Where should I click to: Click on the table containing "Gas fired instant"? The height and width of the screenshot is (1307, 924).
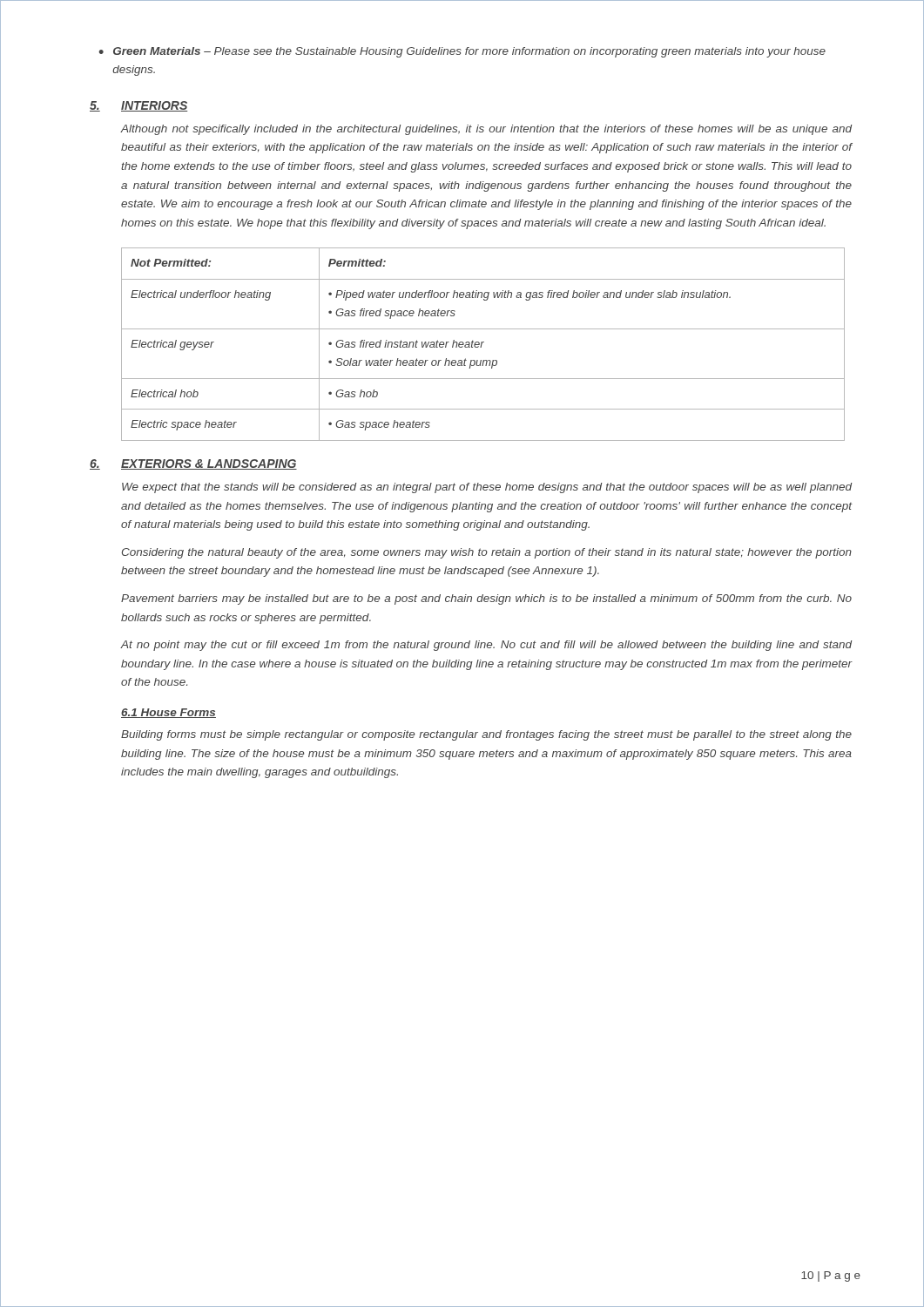[x=483, y=344]
